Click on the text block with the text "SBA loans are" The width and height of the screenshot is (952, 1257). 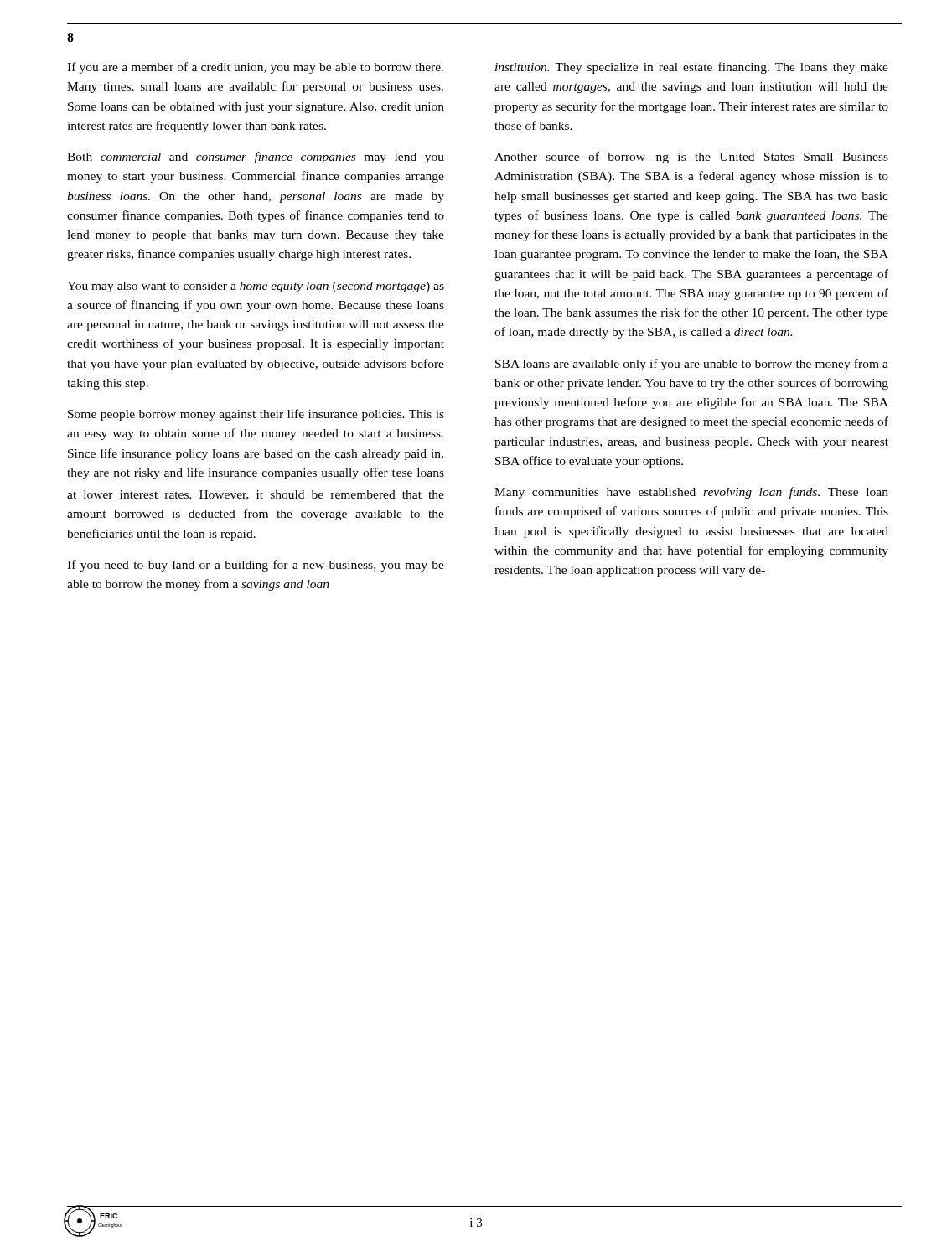pyautogui.click(x=691, y=412)
